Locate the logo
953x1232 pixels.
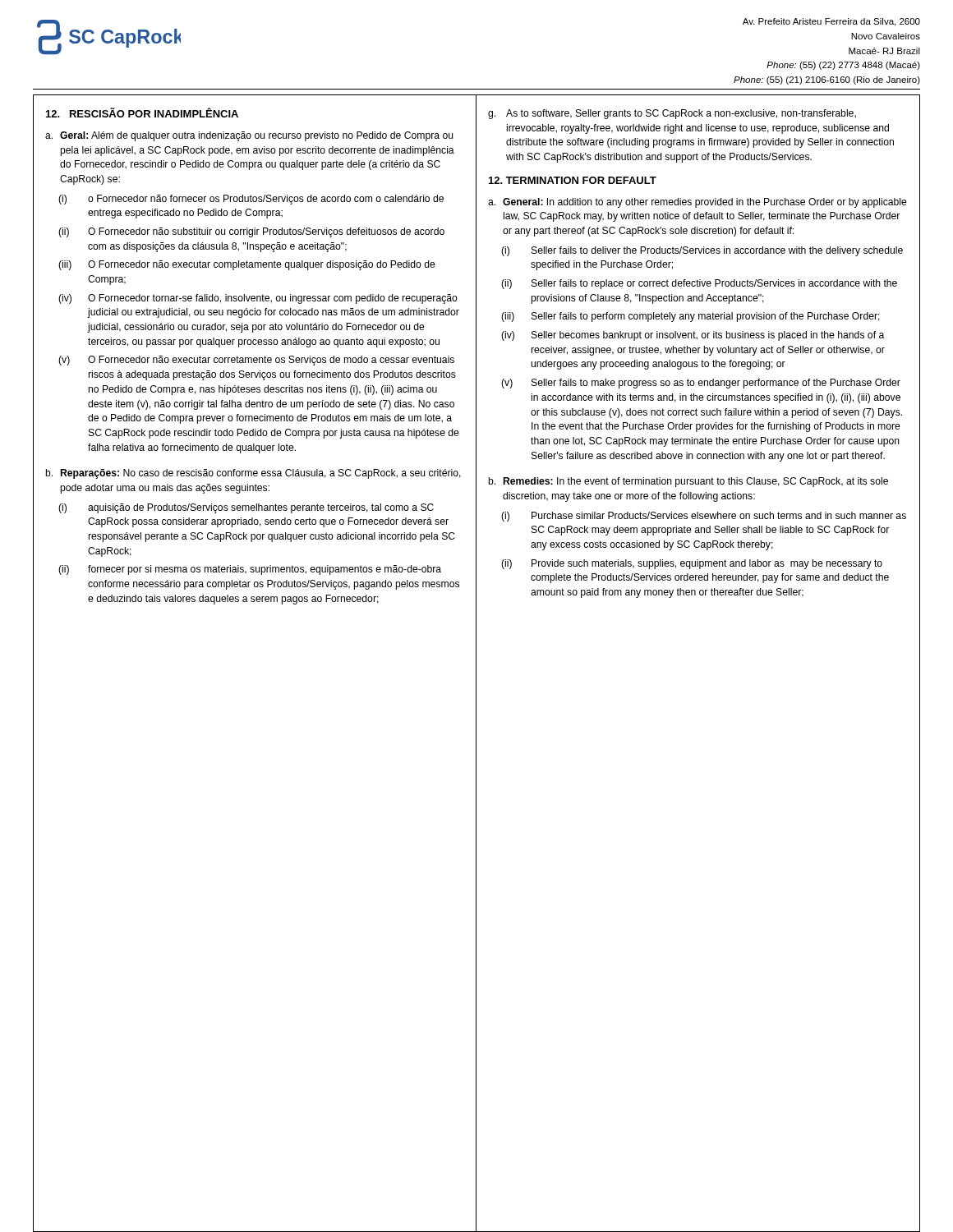(x=107, y=39)
